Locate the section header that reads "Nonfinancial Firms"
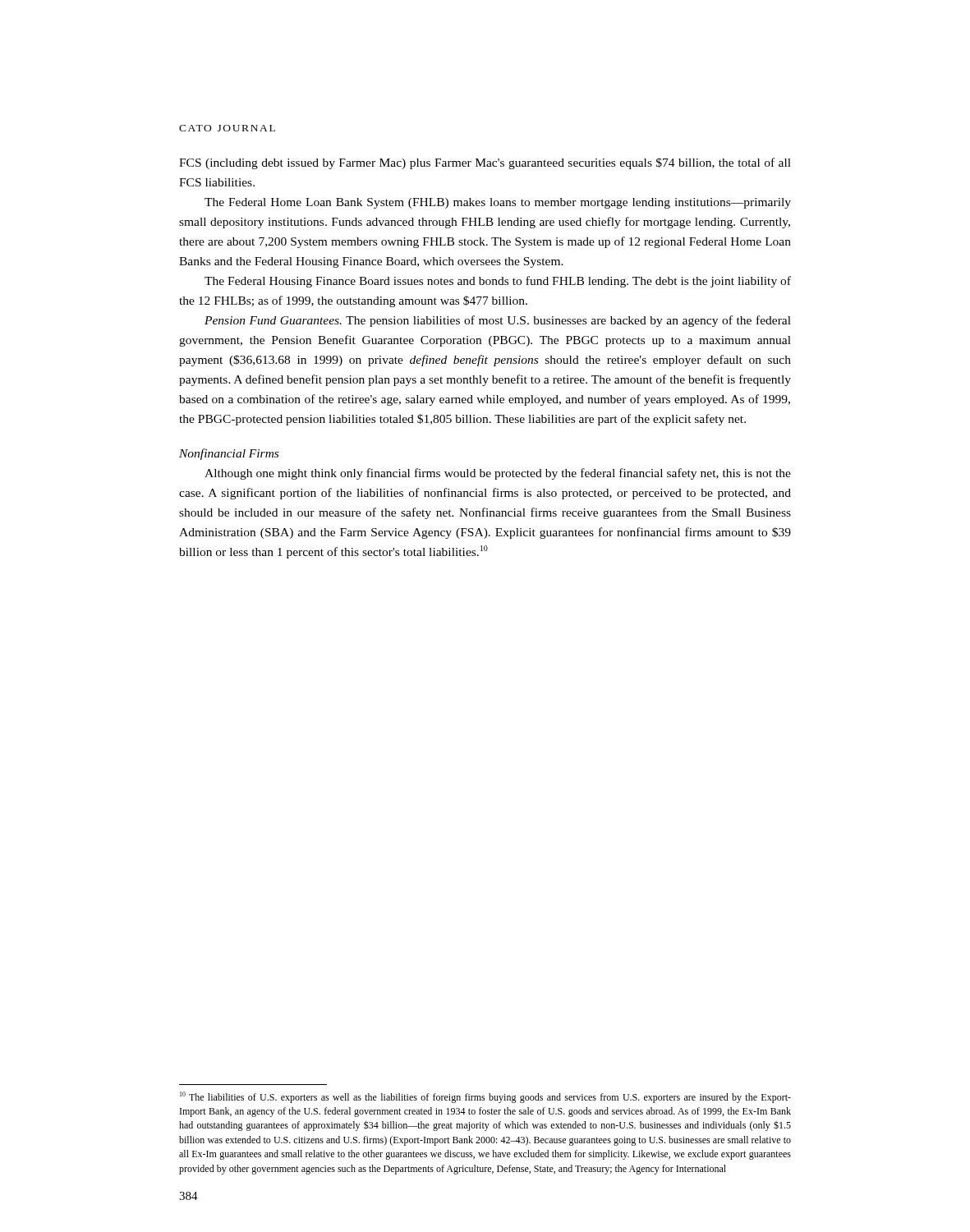The image size is (970, 1232). coord(229,453)
